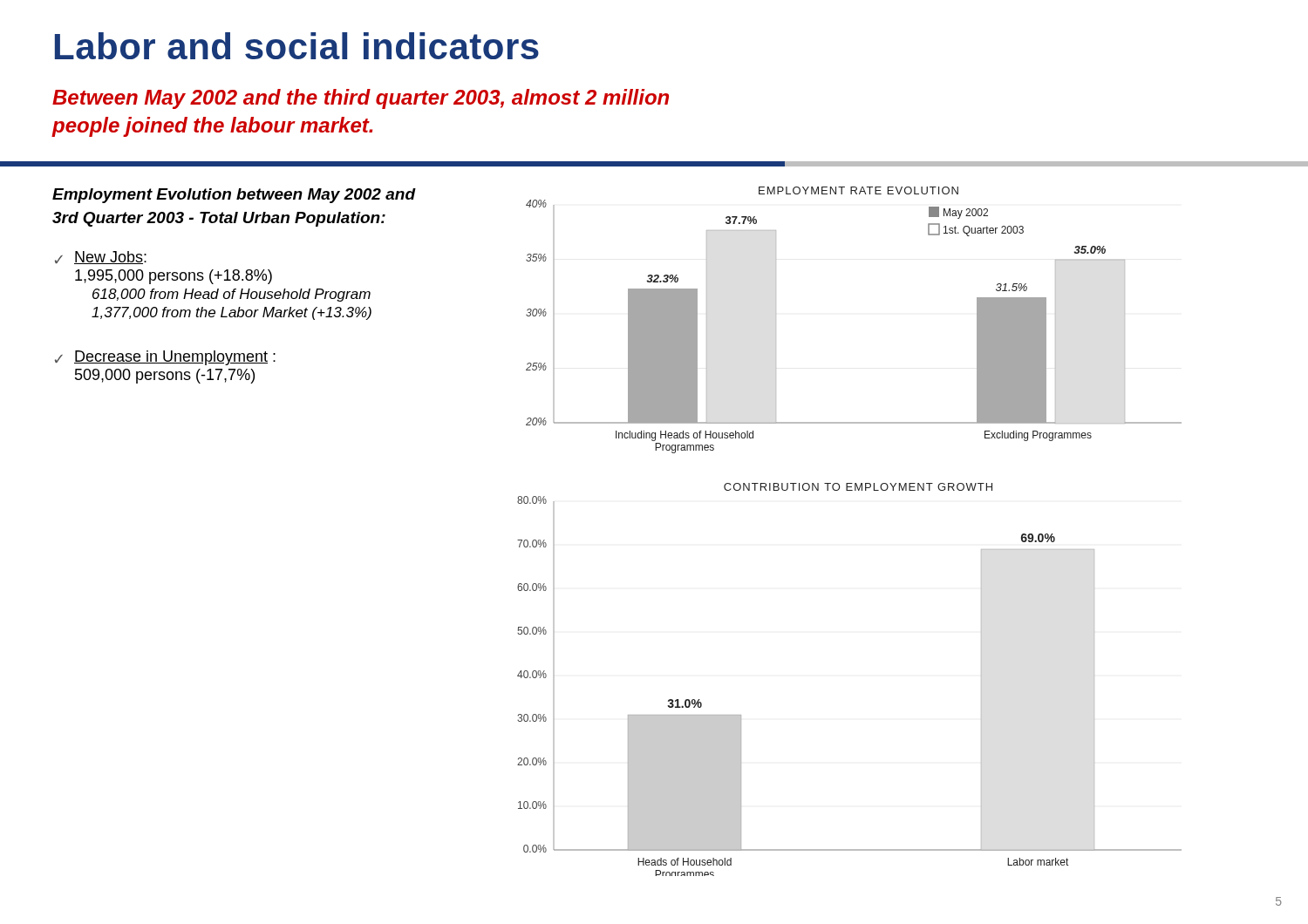Navigate to the block starting "Labor and social"
The height and width of the screenshot is (924, 1308).
pos(361,83)
